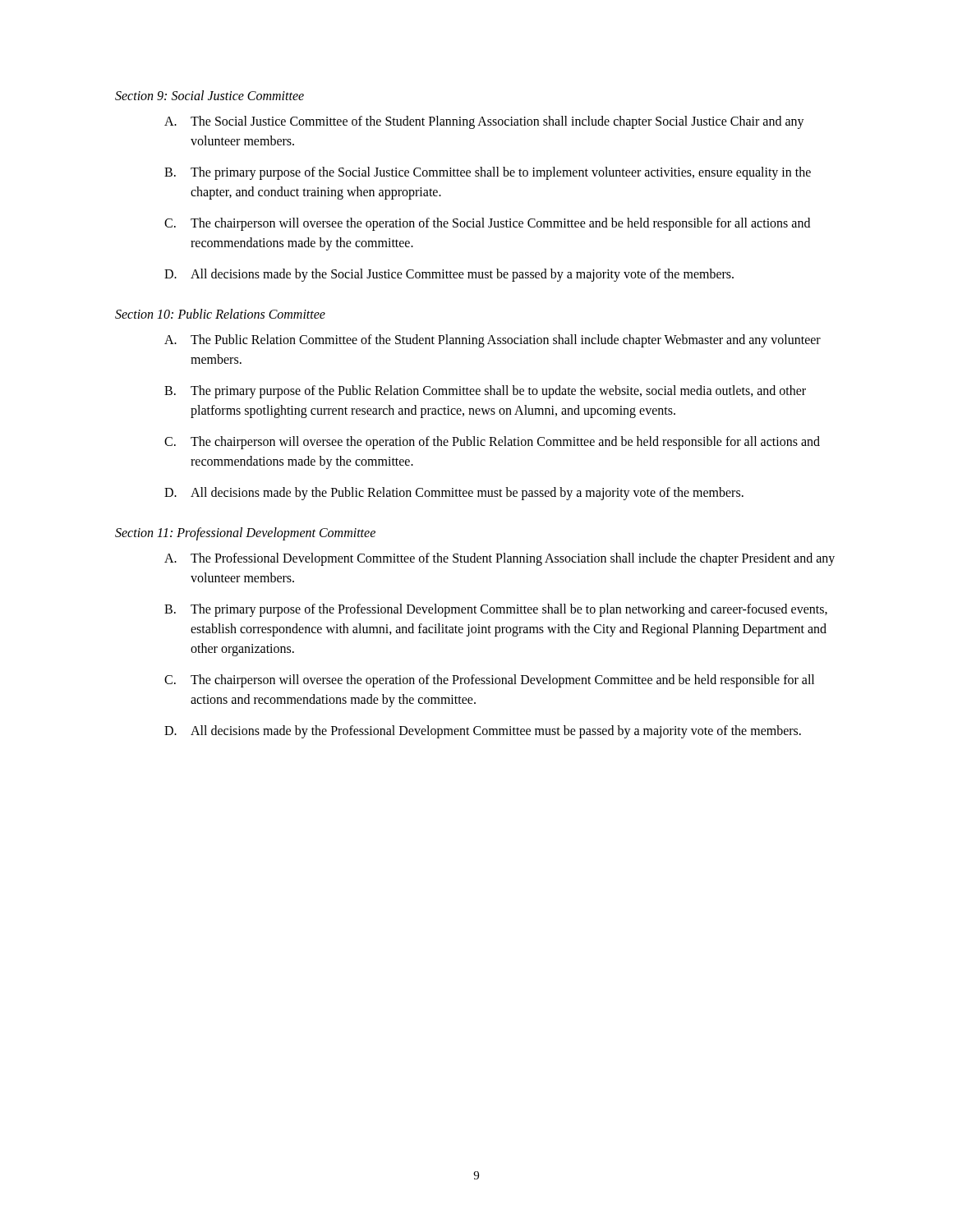Point to the block beginning "B. The primary purpose of the Social"

coord(501,182)
